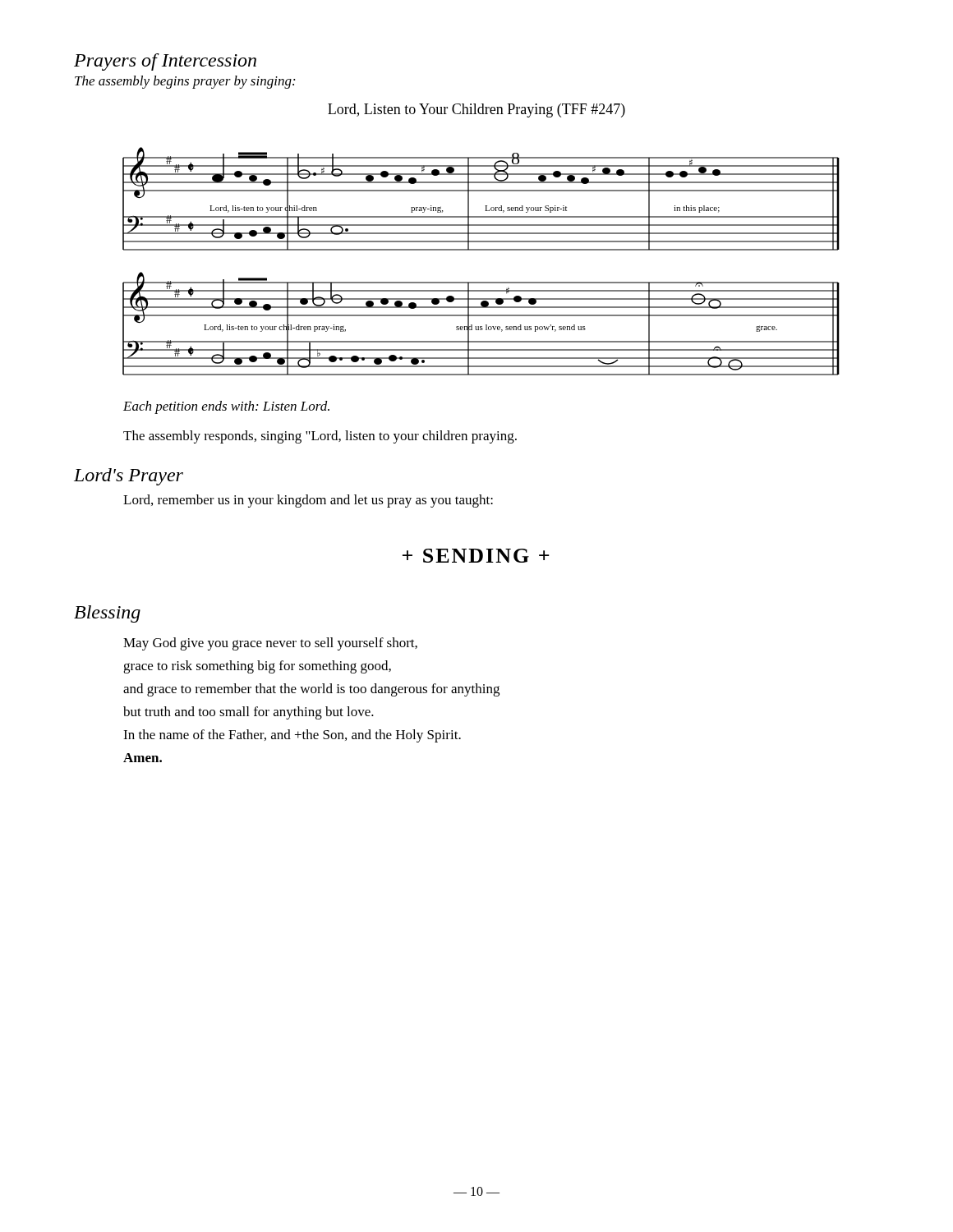
Task: Locate the element starting "The assembly responds, singing "Lord,"
Action: [x=320, y=436]
